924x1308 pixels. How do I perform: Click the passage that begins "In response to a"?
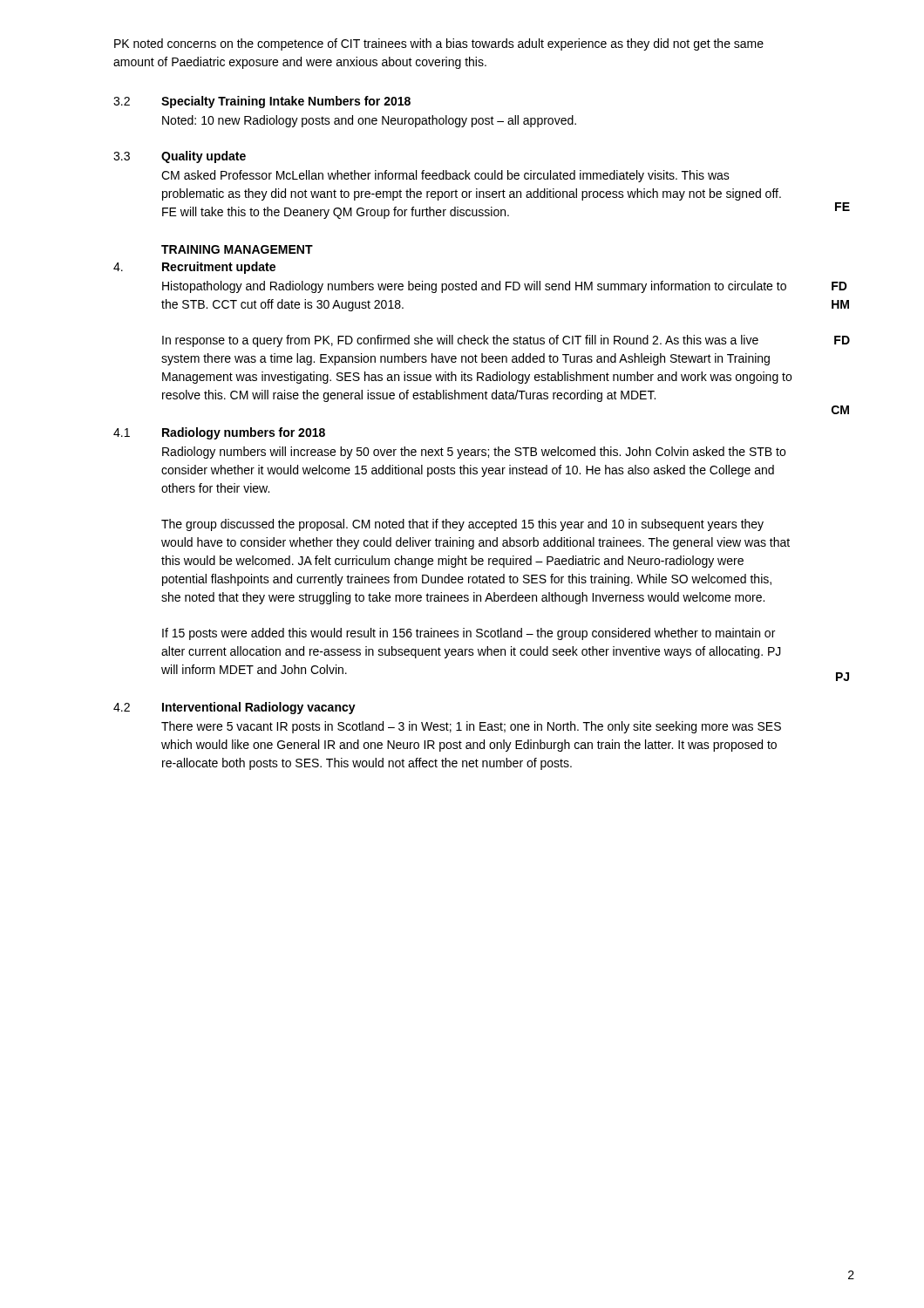453,368
